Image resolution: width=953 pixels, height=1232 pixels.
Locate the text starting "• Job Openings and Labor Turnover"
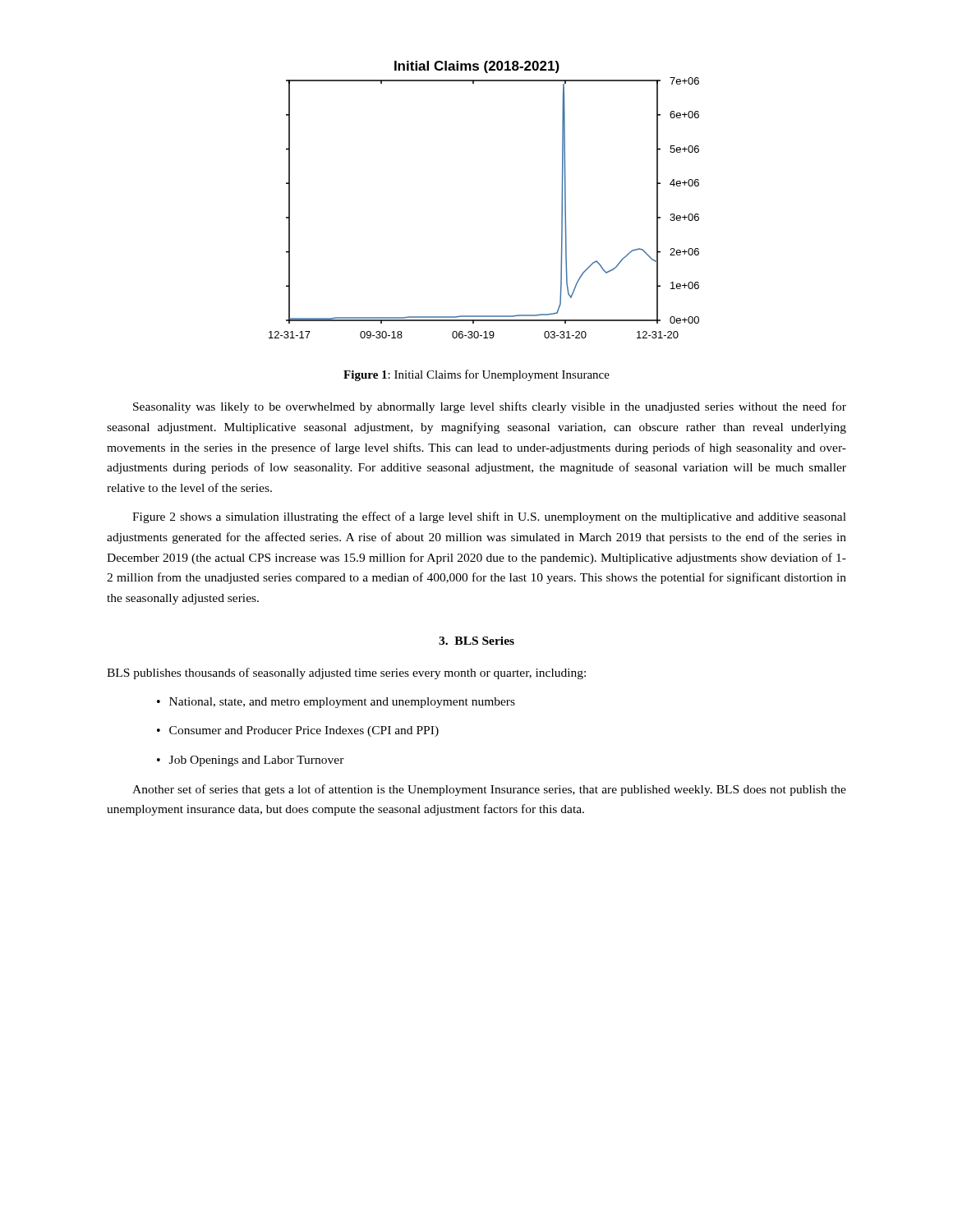coord(250,760)
